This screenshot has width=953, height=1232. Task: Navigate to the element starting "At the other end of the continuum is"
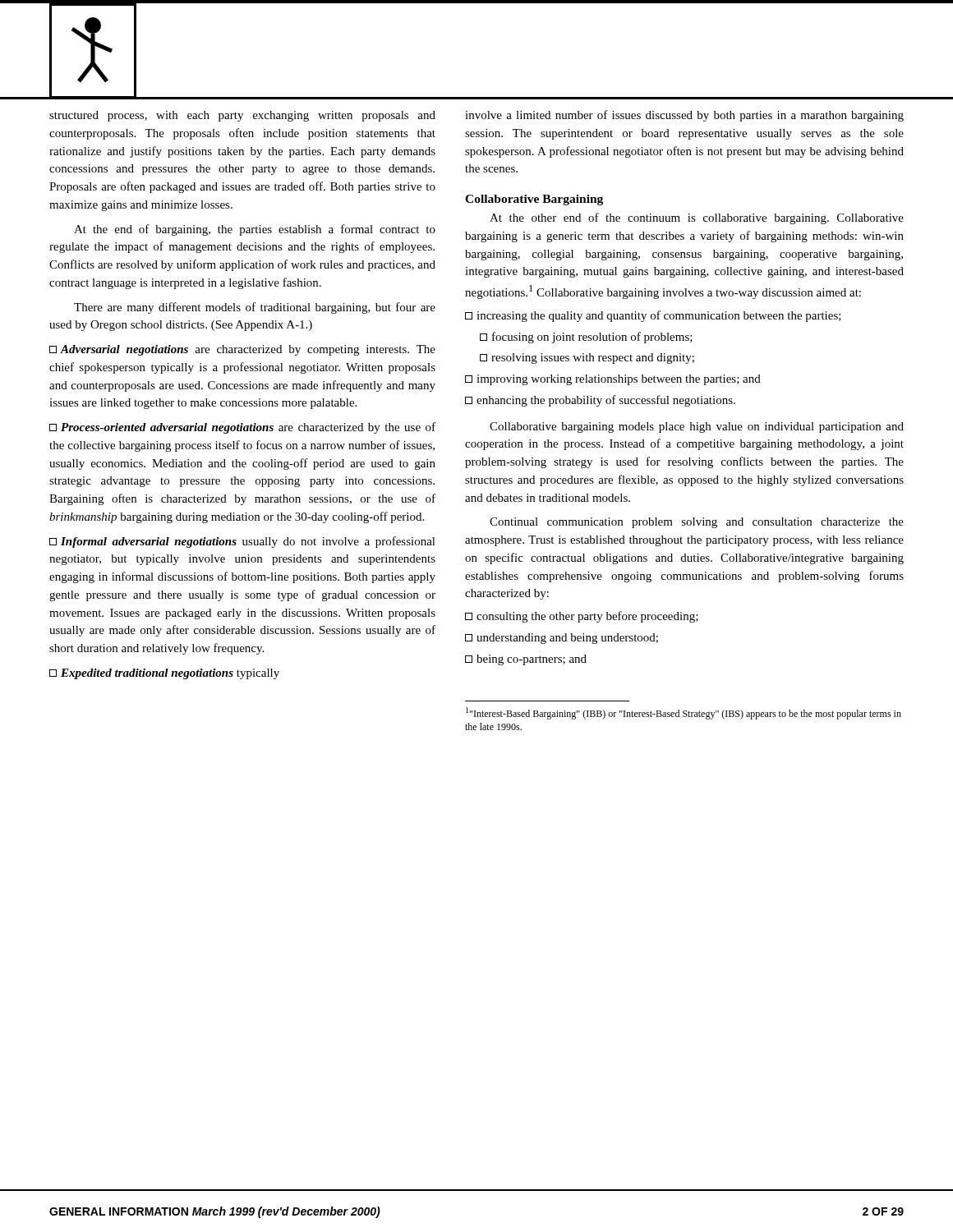pyautogui.click(x=684, y=256)
